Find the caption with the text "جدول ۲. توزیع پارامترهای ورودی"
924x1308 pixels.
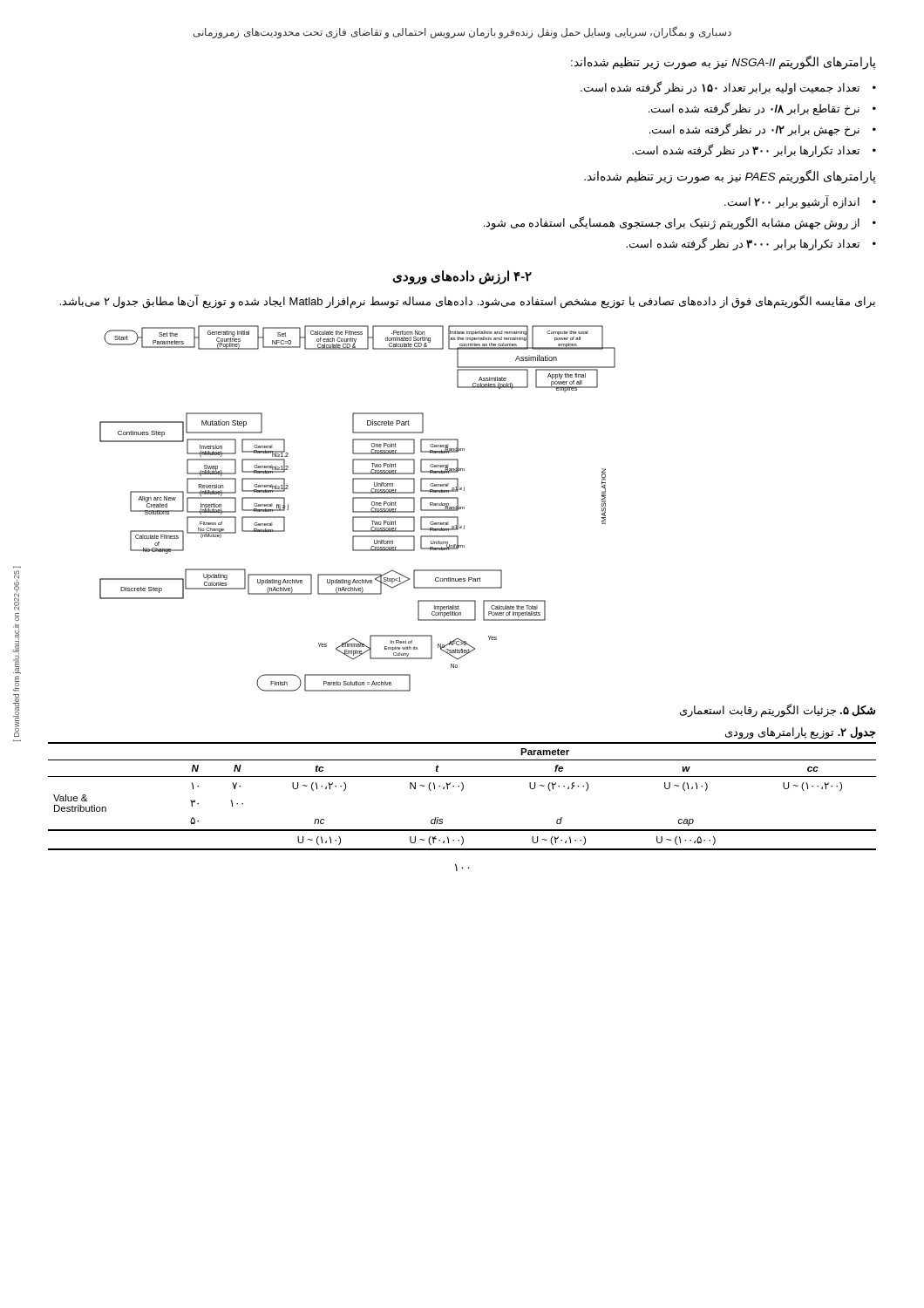[800, 732]
